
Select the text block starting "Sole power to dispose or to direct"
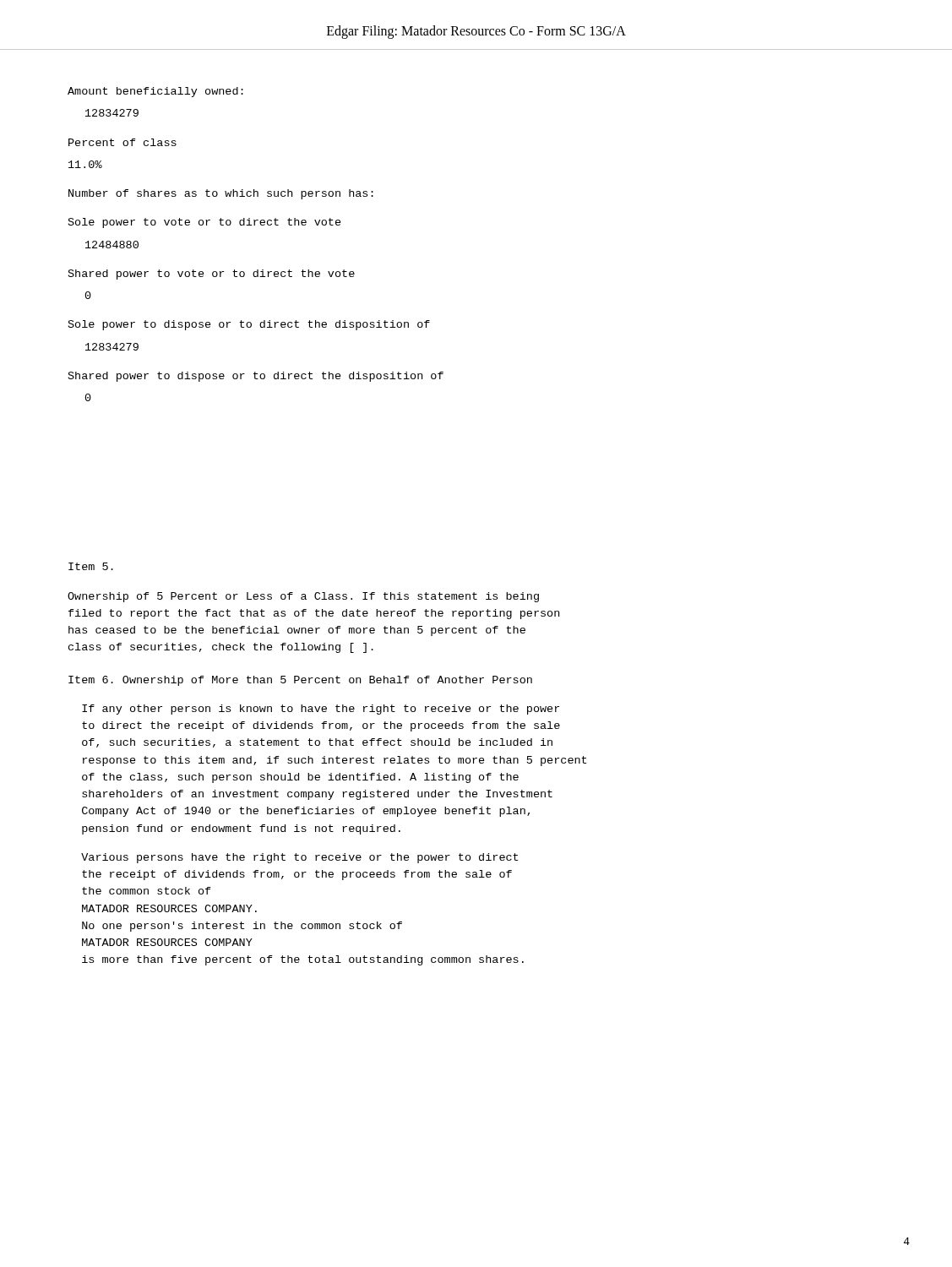(x=249, y=325)
